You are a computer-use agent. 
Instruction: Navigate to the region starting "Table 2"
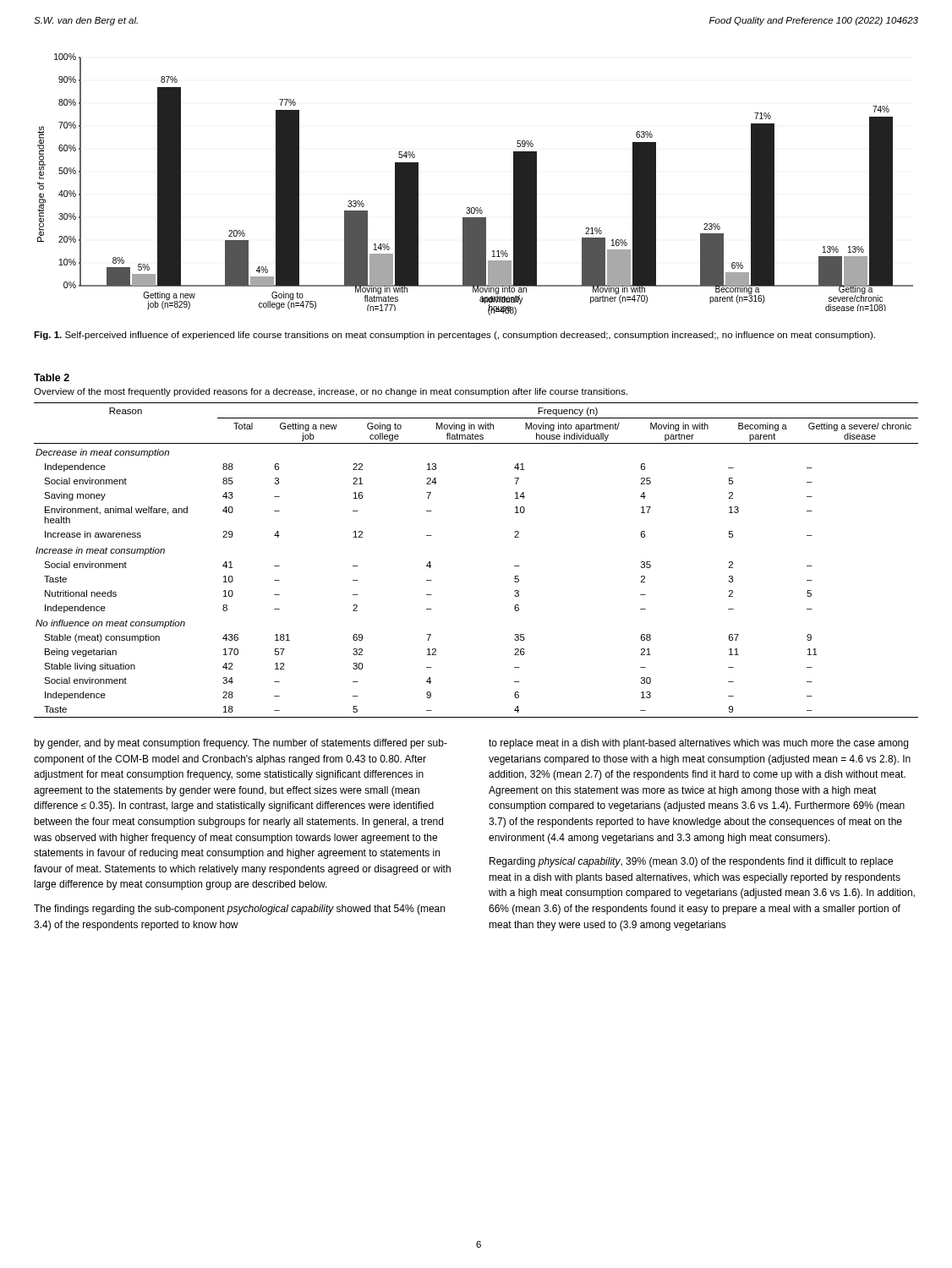[x=52, y=378]
